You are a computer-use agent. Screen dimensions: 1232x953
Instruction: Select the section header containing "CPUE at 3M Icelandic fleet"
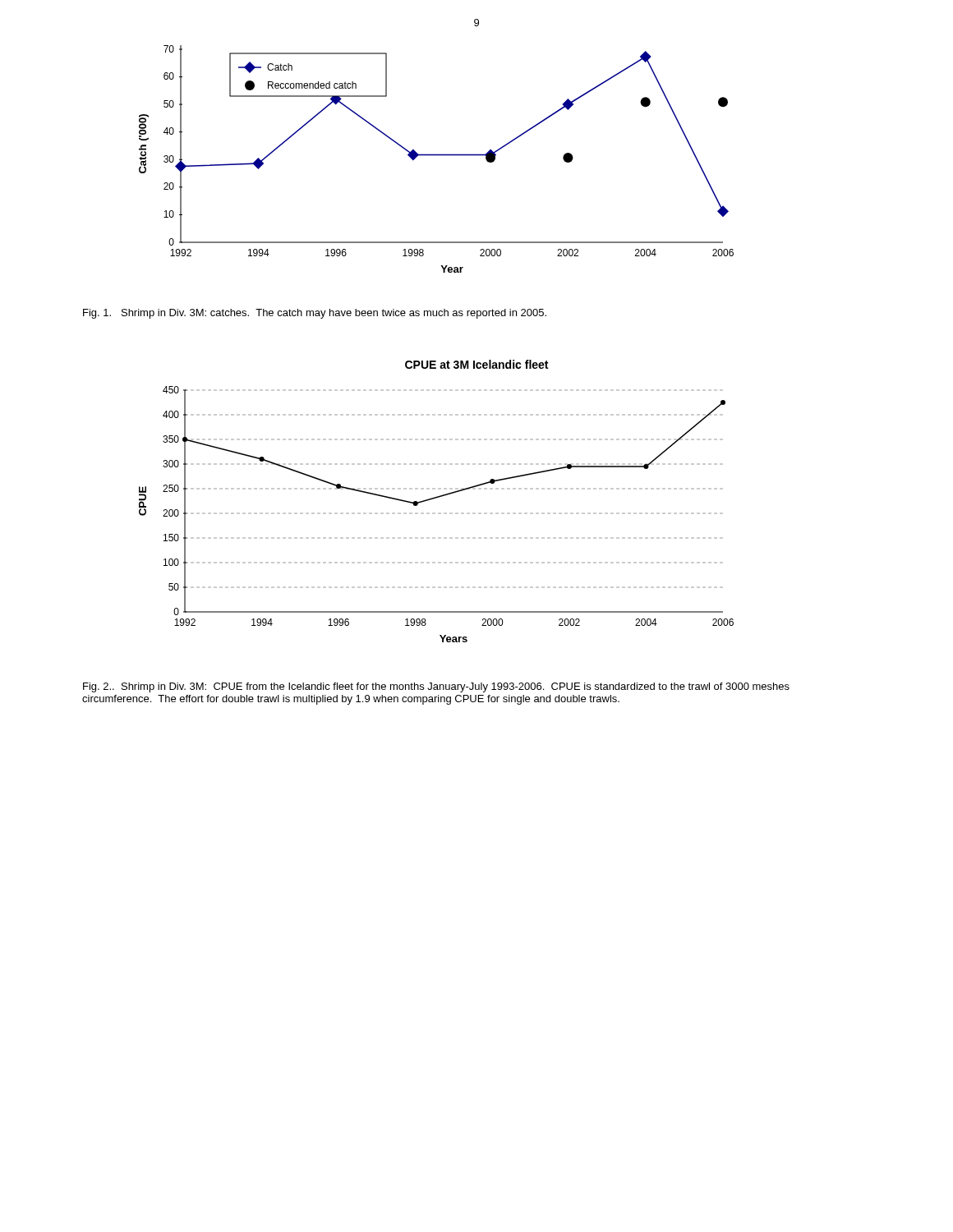click(476, 365)
